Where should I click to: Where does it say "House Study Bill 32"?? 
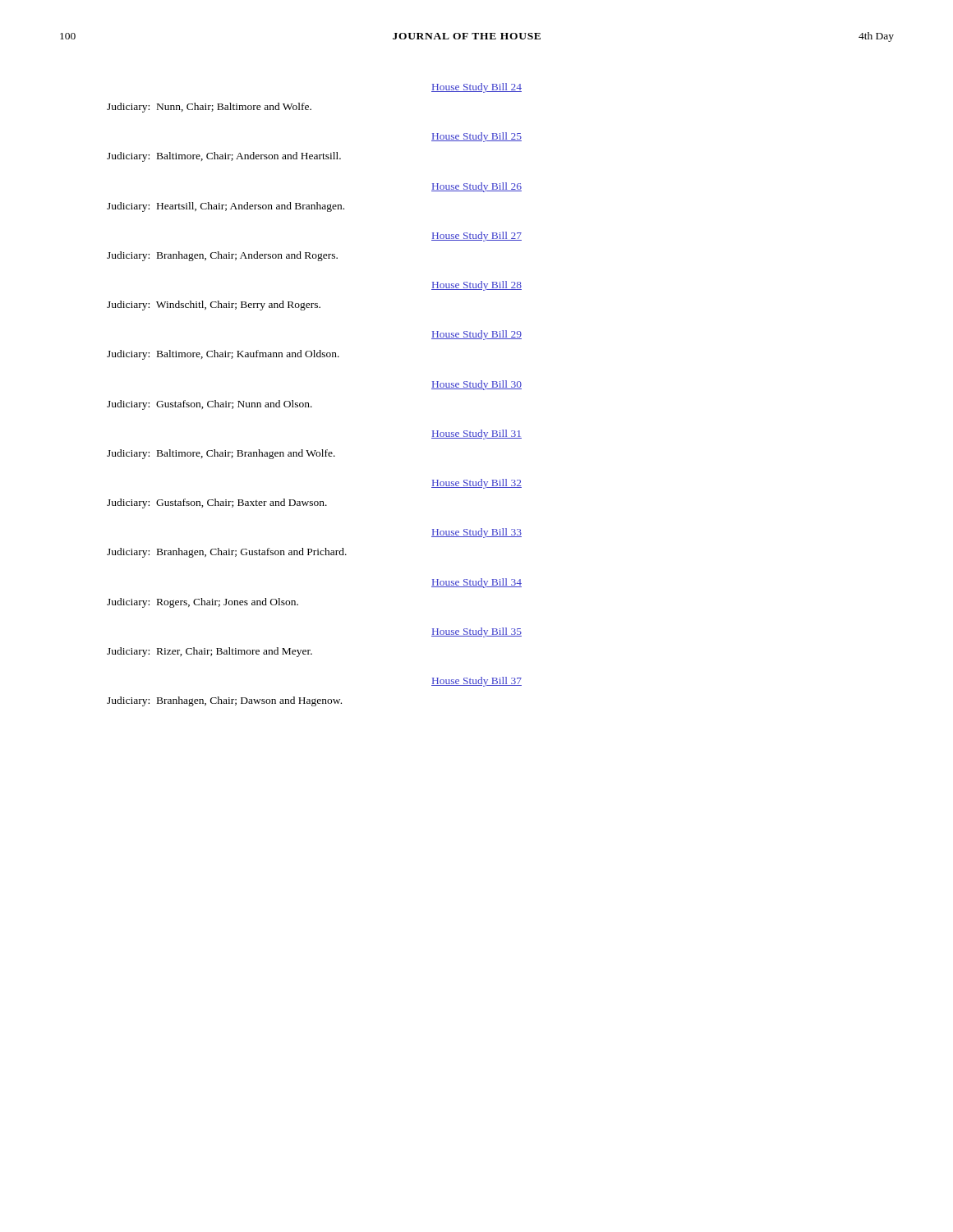point(476,483)
